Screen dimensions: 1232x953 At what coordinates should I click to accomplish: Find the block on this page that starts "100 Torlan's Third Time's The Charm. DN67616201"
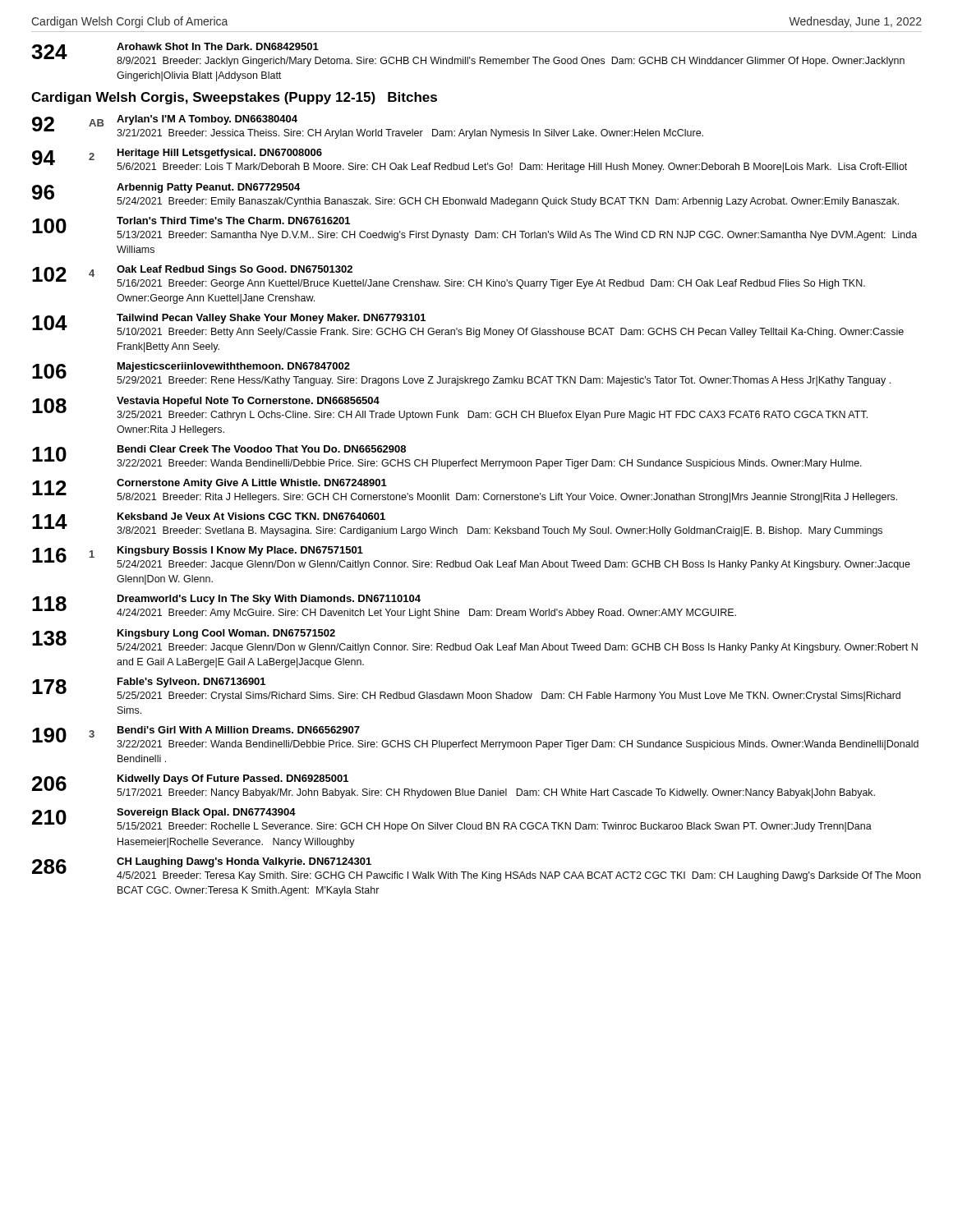click(x=476, y=236)
